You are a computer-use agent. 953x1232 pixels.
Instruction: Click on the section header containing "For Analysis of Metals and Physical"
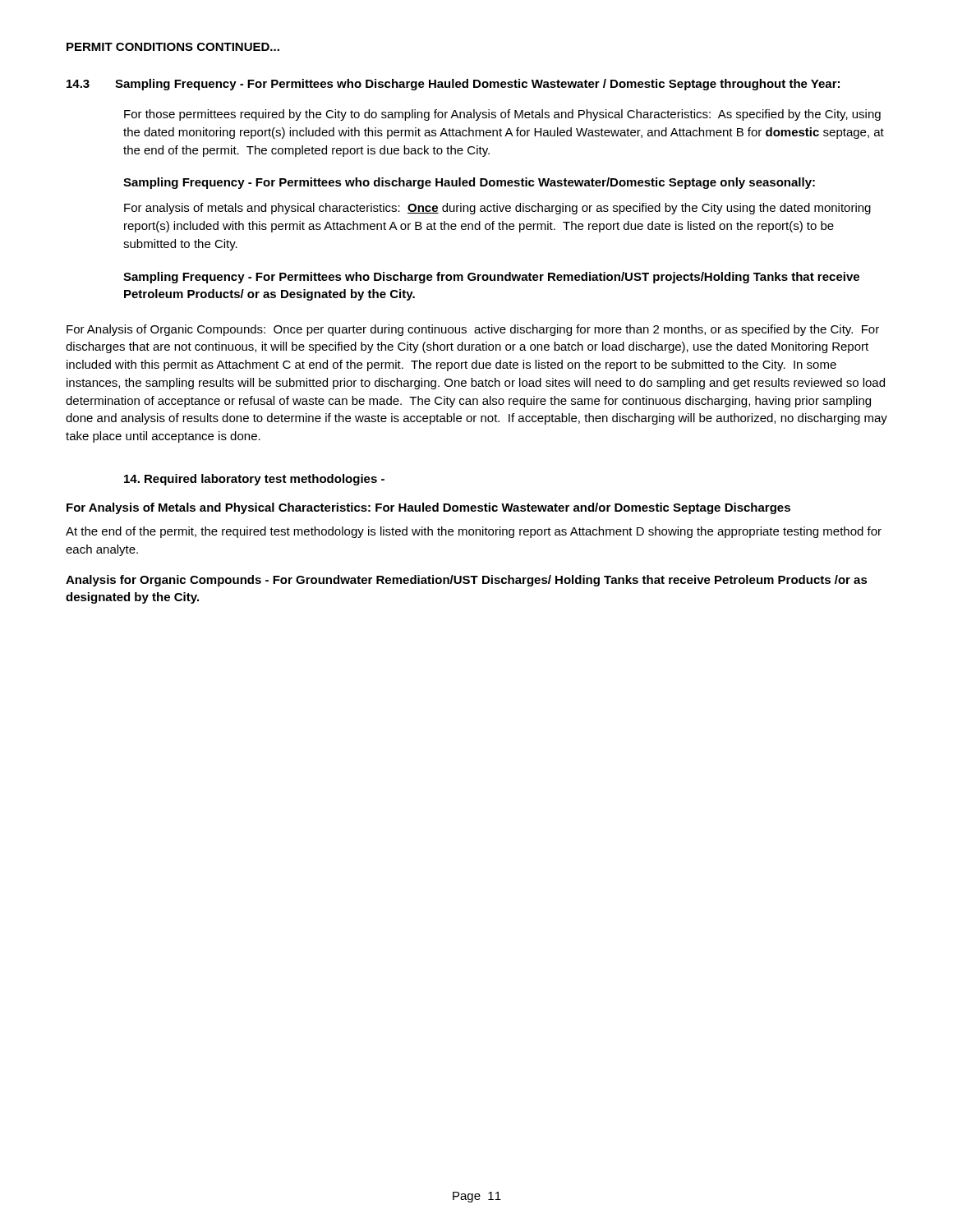(x=428, y=507)
